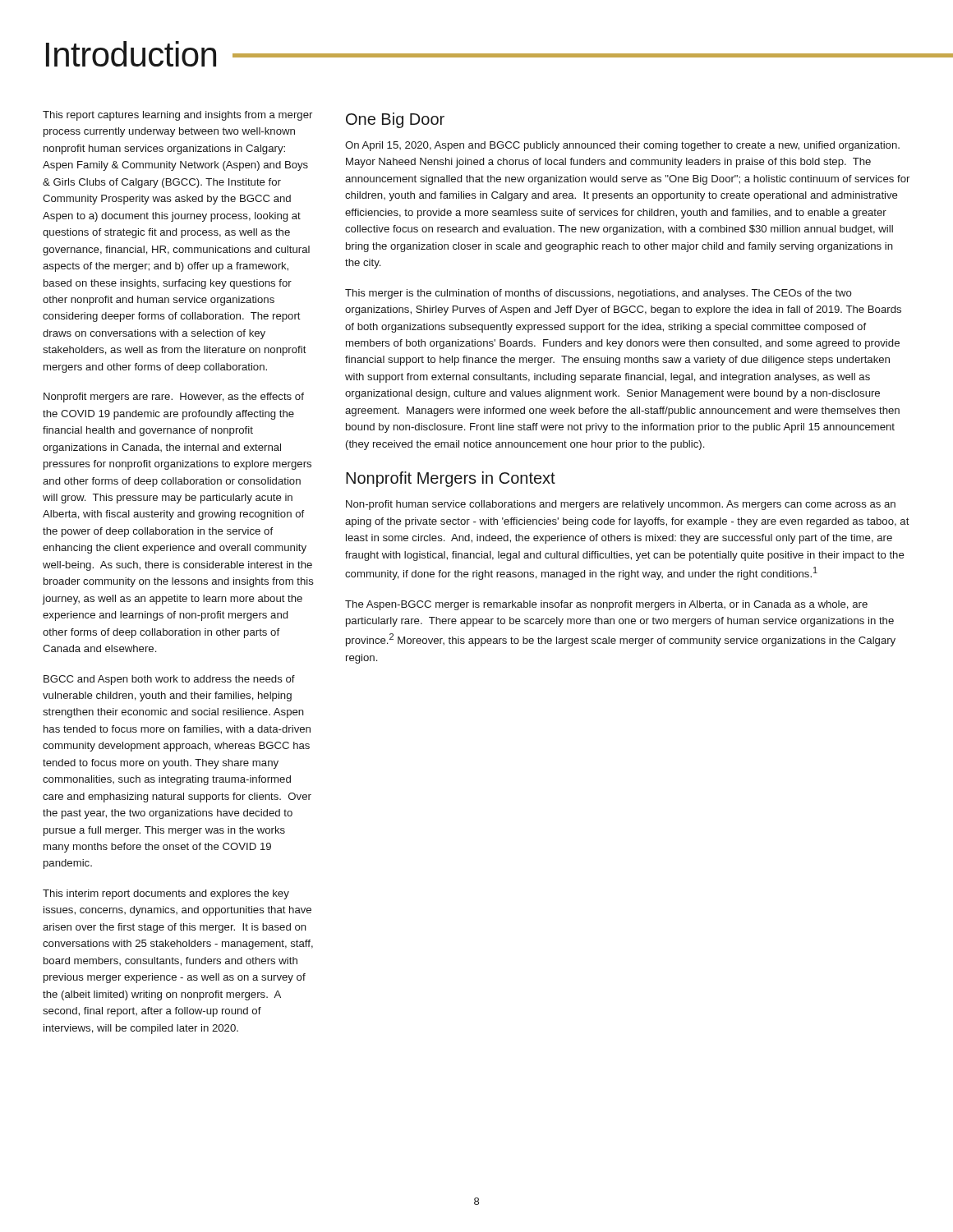Click on the text block starting "This report captures learning and"
This screenshot has width=953, height=1232.
(x=178, y=241)
